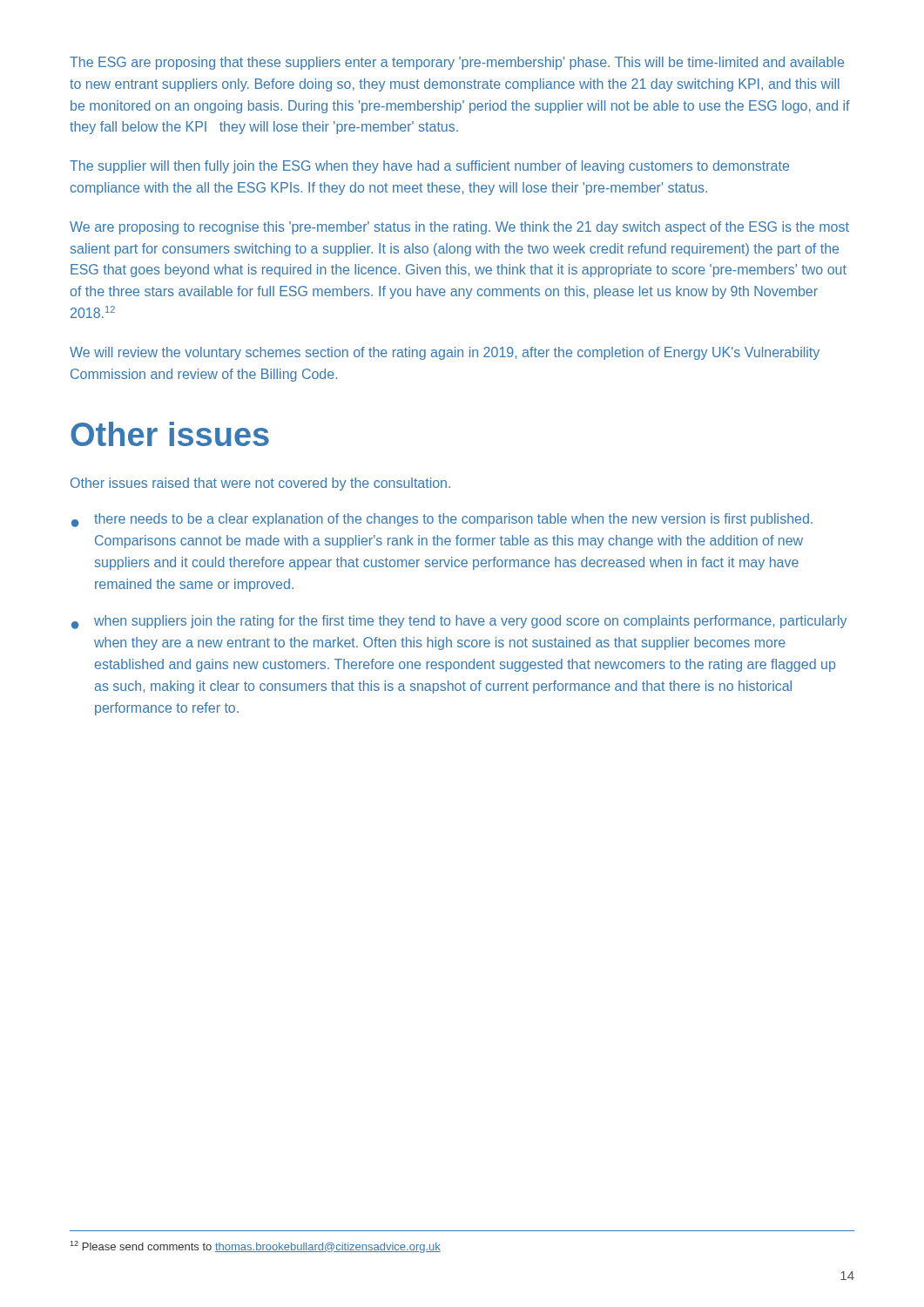This screenshot has width=924, height=1307.
Task: Find the footnote with the text "12 Please send comments to thomas.brookebullard@citizensadvice.org.uk"
Action: click(255, 1245)
